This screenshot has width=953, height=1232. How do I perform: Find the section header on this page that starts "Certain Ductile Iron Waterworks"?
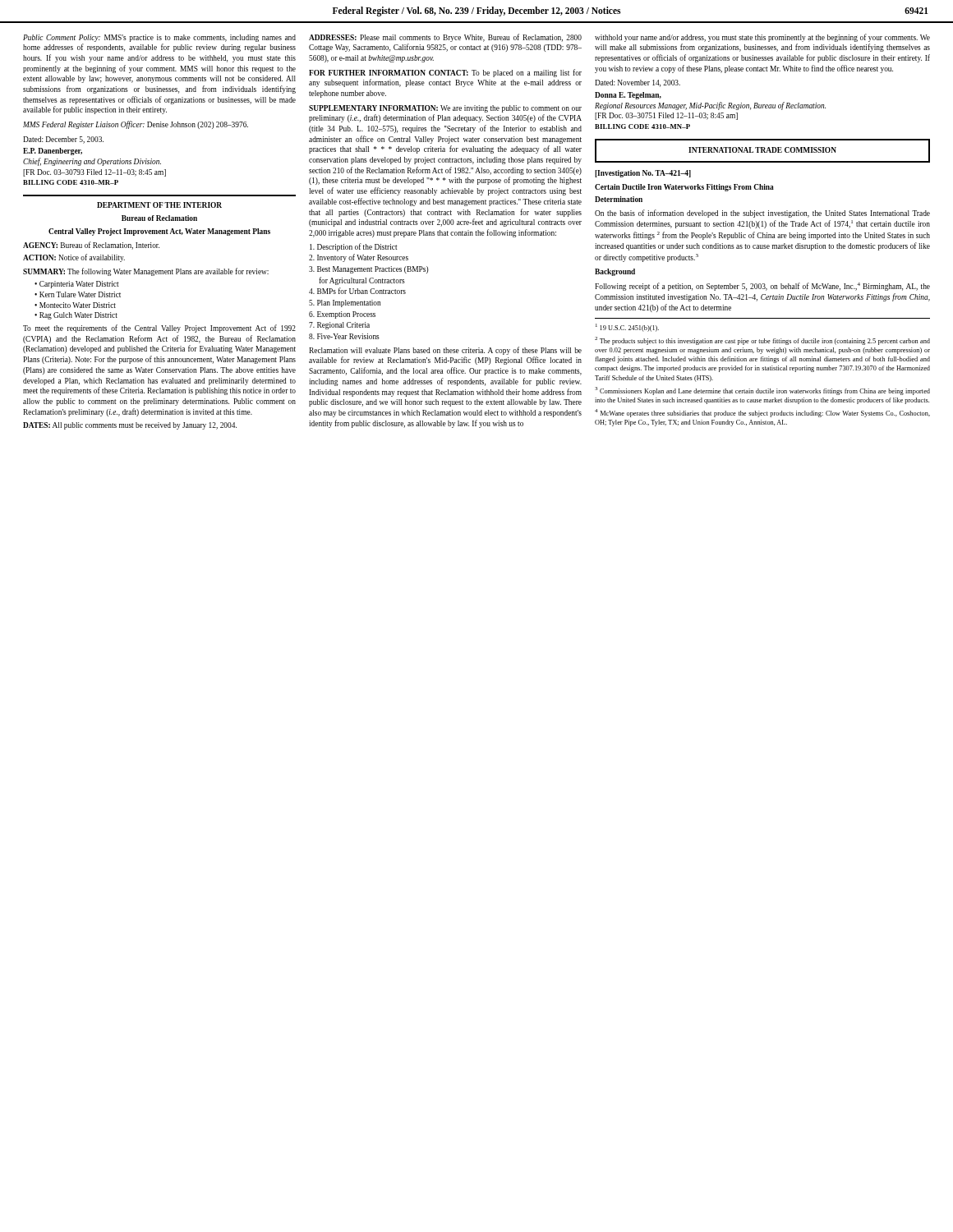pyautogui.click(x=684, y=187)
